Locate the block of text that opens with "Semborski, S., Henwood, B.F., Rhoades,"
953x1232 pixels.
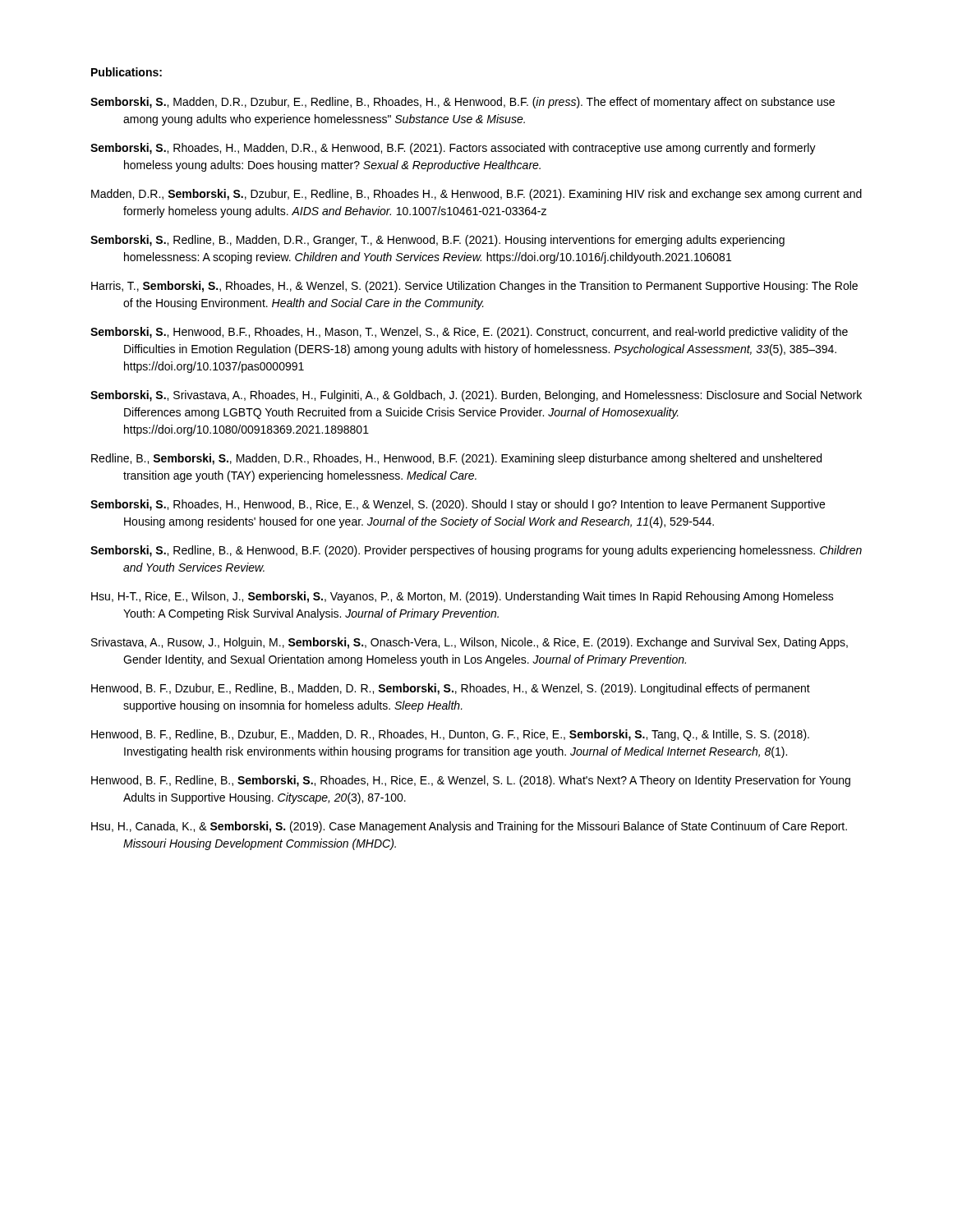469,349
